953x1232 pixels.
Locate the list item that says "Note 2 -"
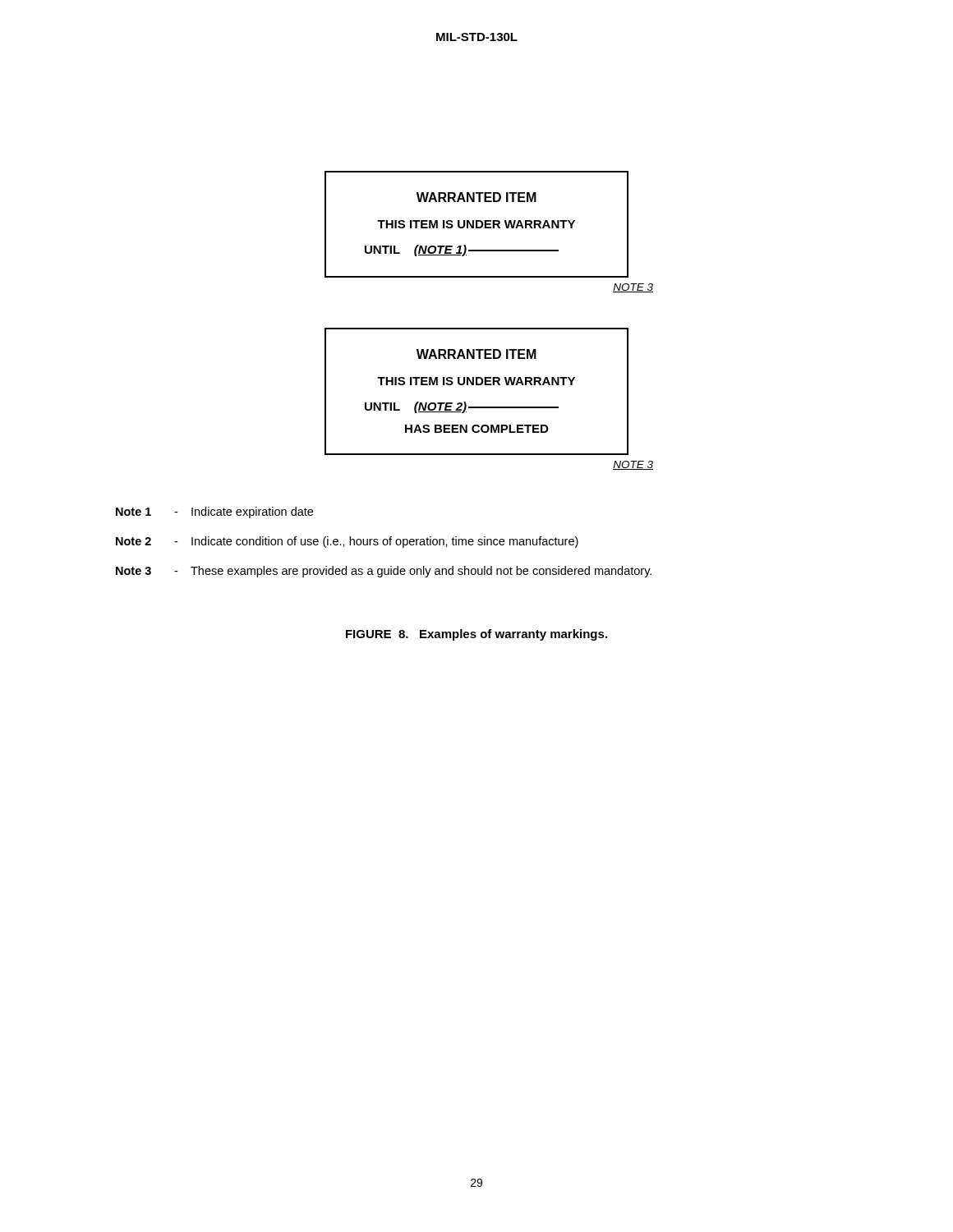(493, 541)
